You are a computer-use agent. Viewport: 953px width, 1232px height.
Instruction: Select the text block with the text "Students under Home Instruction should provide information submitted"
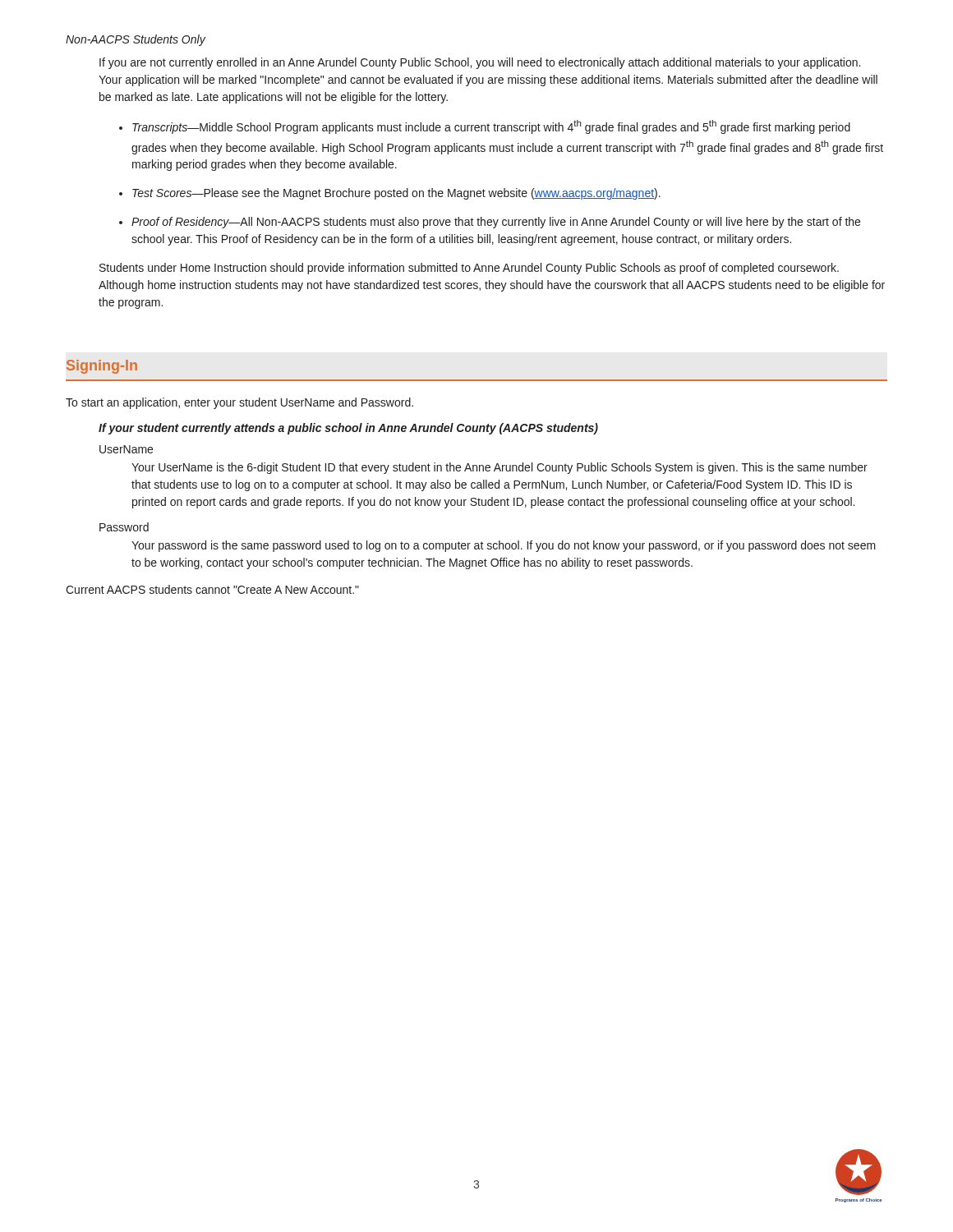(x=492, y=285)
